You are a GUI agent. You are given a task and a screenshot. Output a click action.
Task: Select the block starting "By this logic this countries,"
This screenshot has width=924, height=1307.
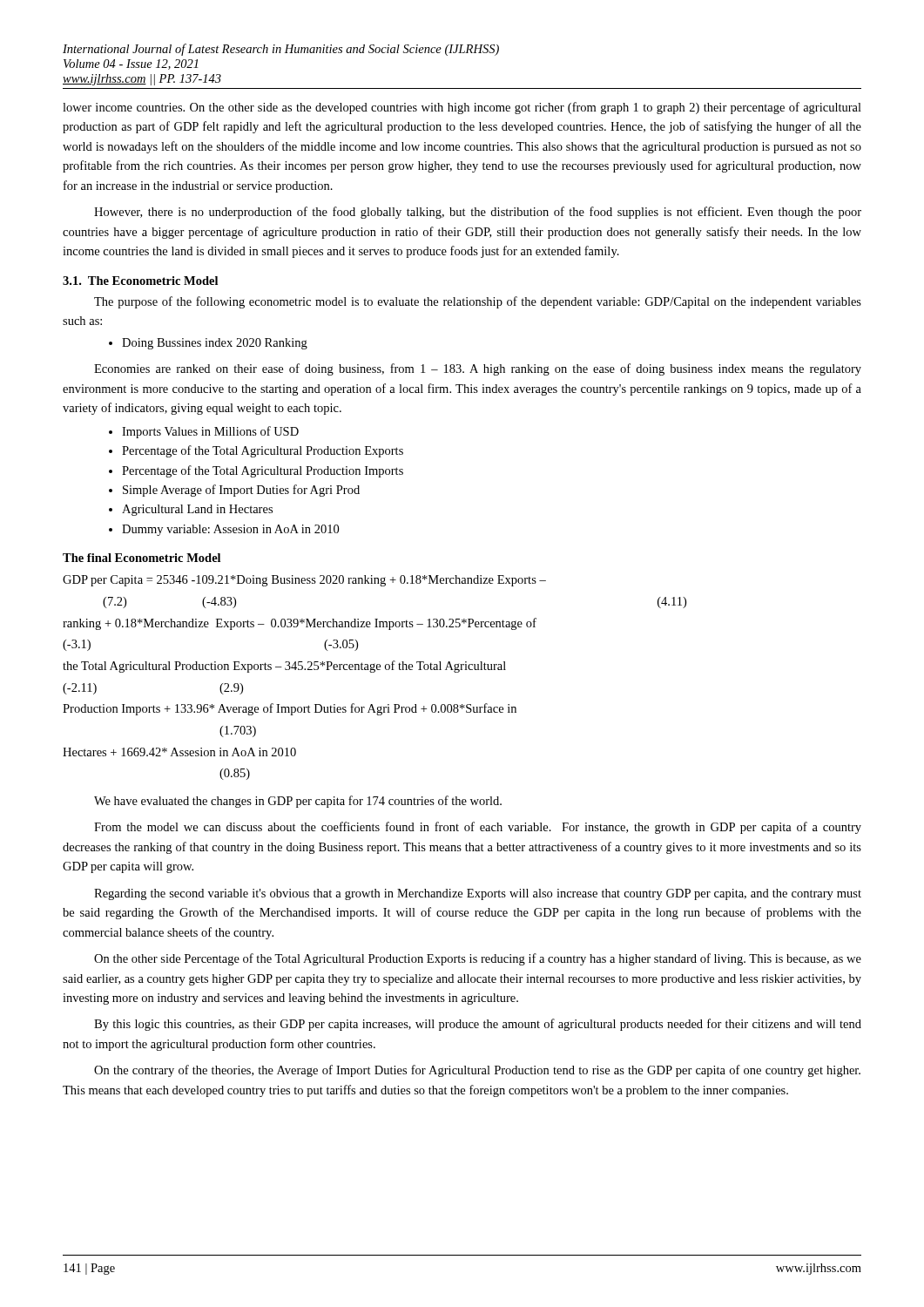[x=462, y=1034]
